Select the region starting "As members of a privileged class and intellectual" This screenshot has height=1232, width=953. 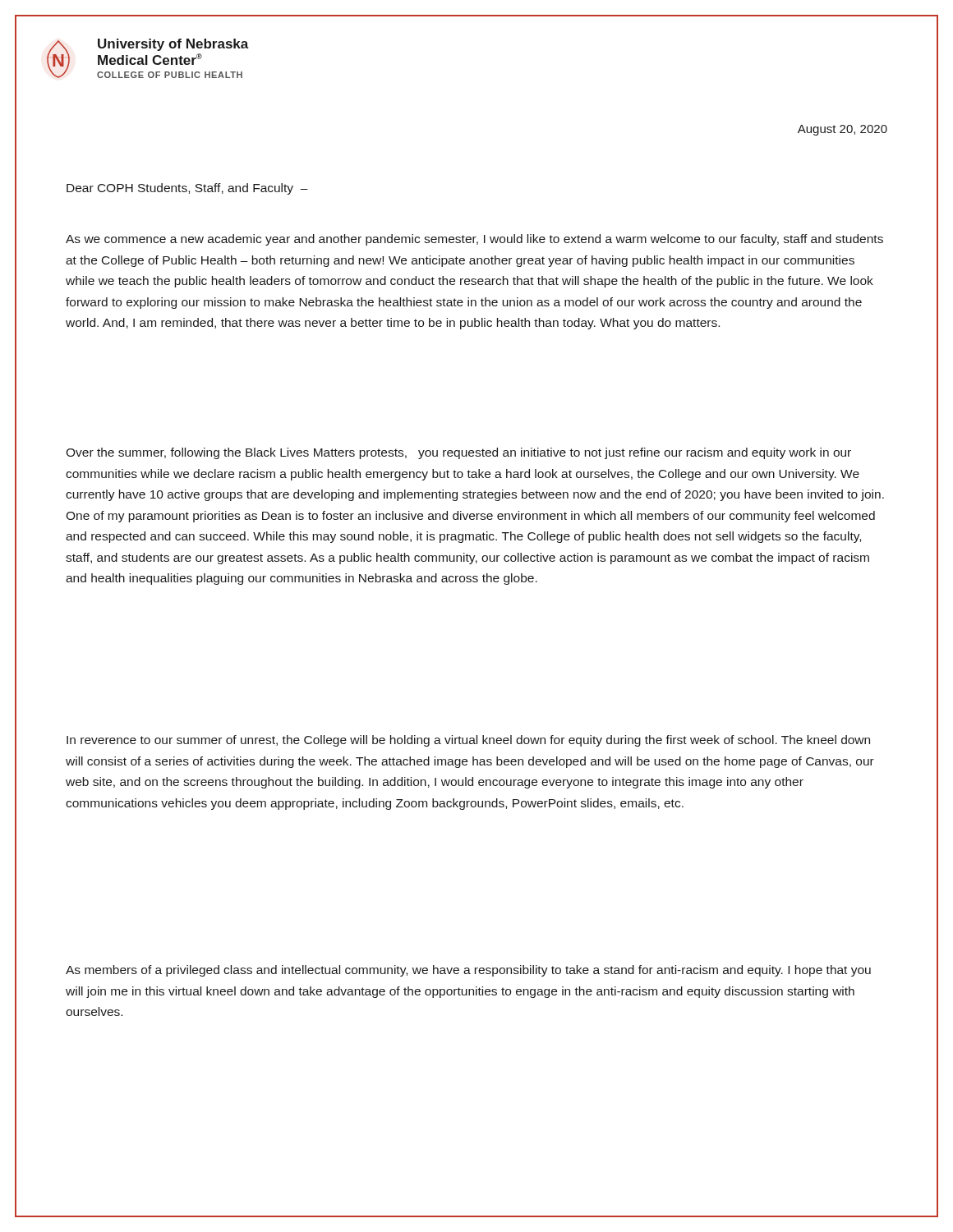pyautogui.click(x=469, y=991)
